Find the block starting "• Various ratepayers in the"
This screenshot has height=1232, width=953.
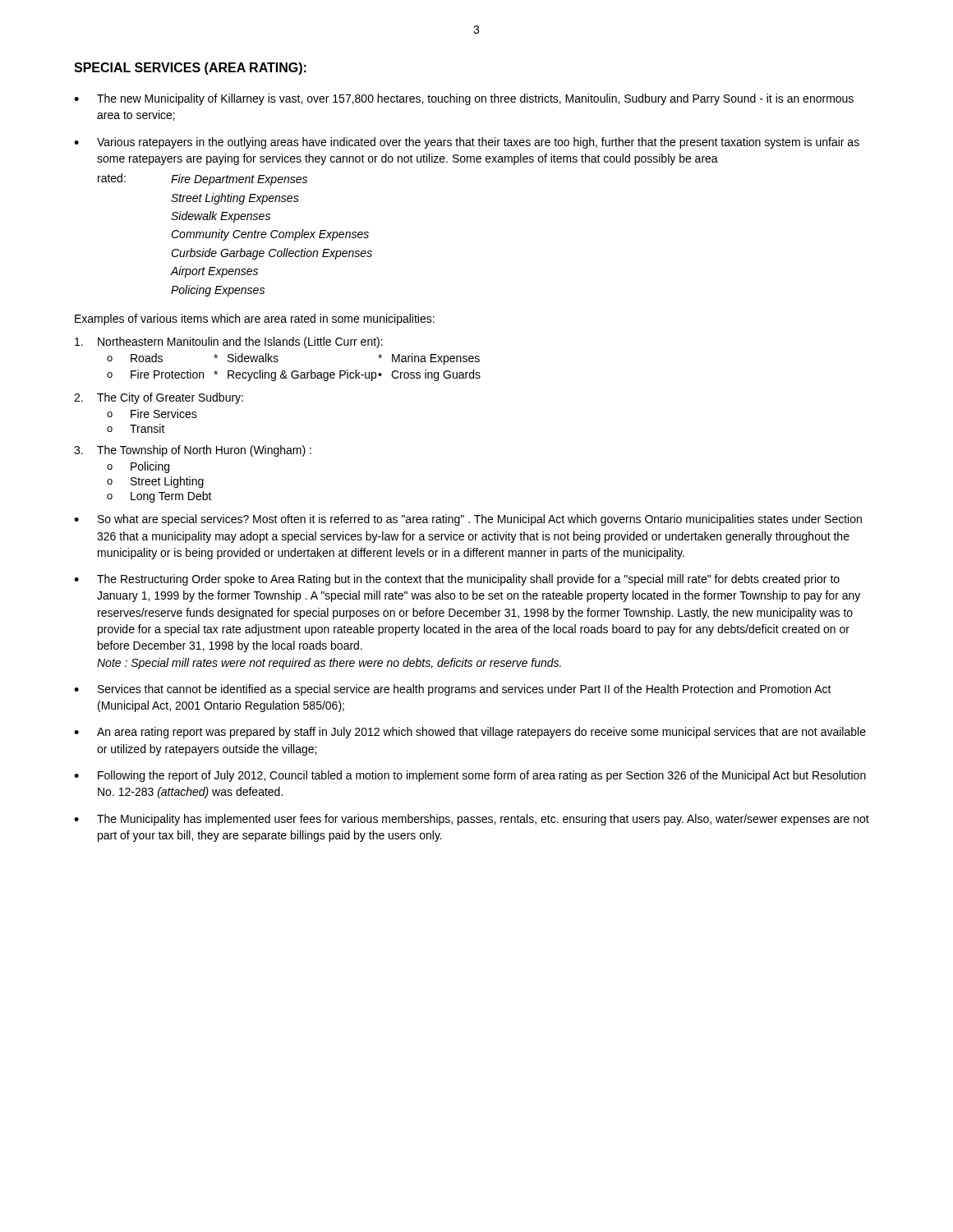coord(467,143)
